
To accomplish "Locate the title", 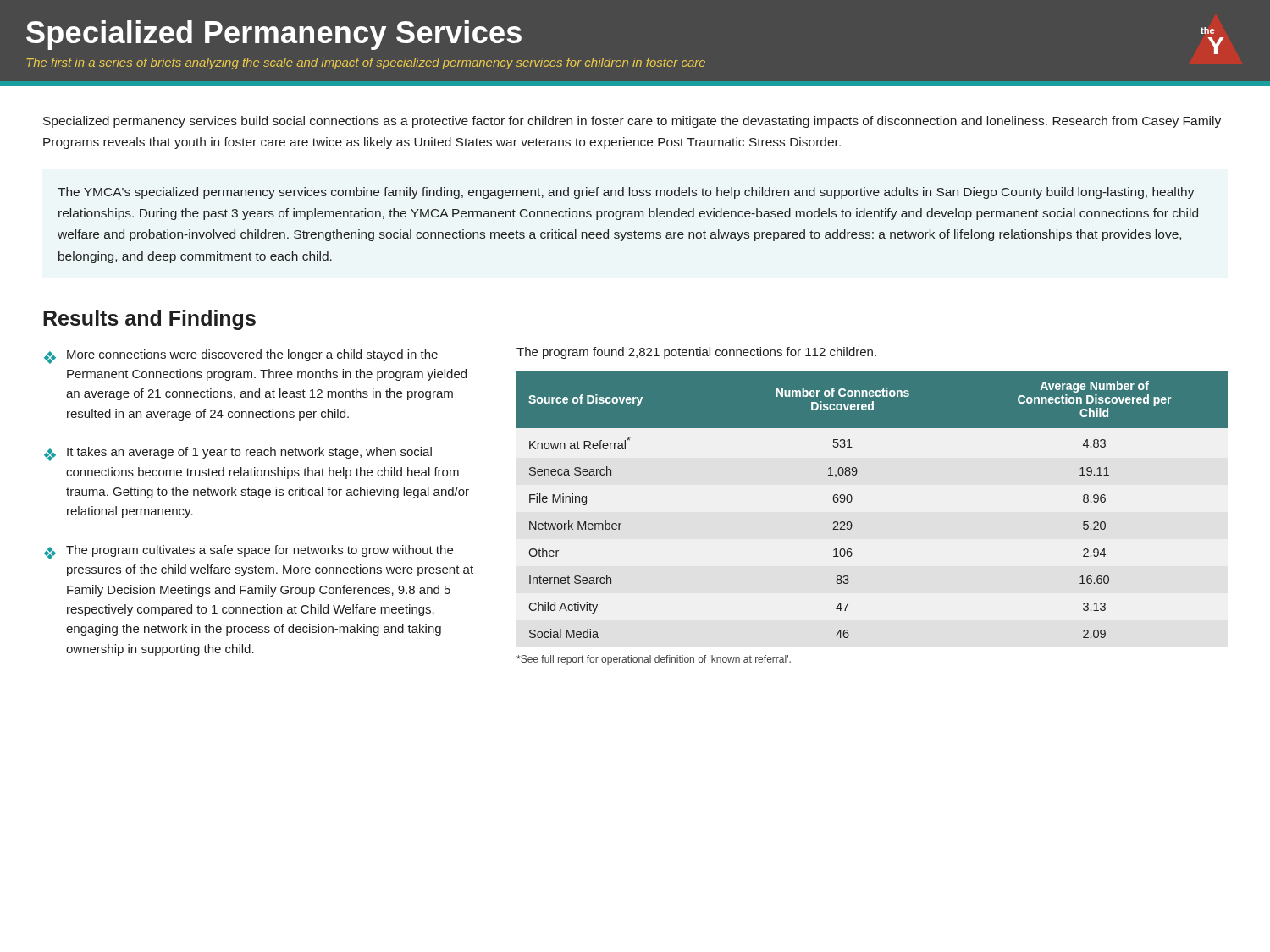I will point(274,33).
